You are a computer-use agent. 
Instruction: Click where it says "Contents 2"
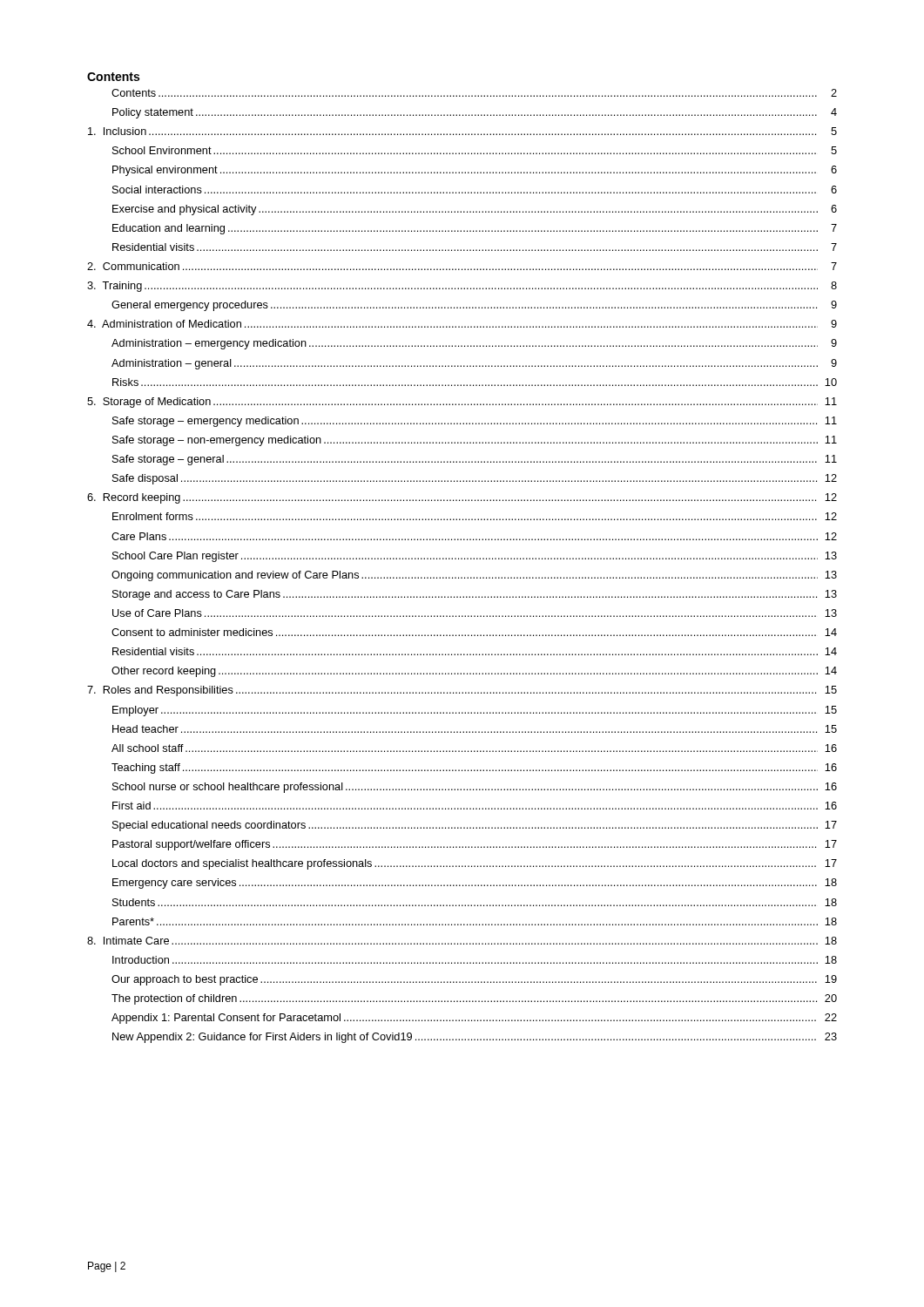pos(474,93)
